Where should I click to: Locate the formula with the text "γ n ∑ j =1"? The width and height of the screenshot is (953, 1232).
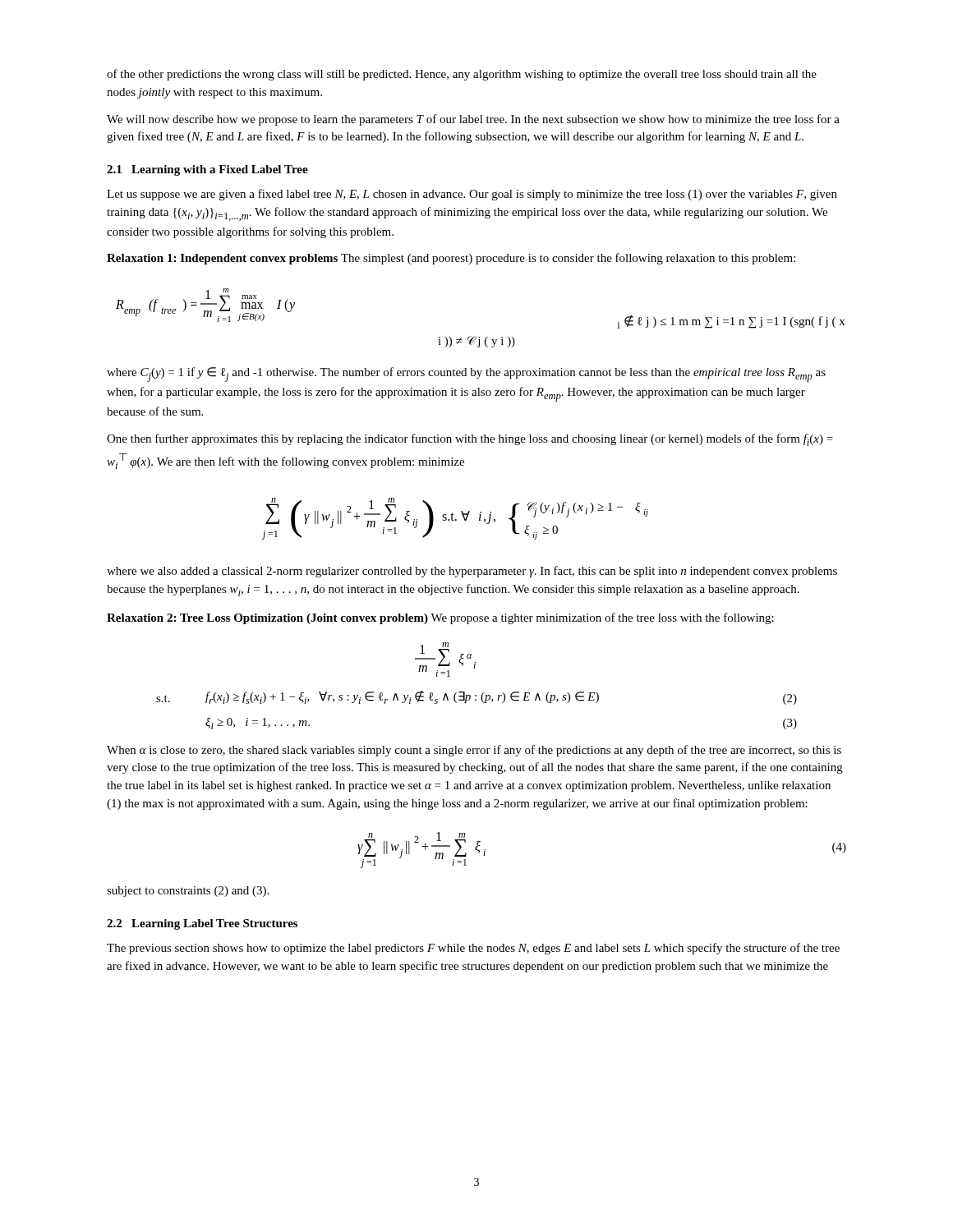point(476,848)
